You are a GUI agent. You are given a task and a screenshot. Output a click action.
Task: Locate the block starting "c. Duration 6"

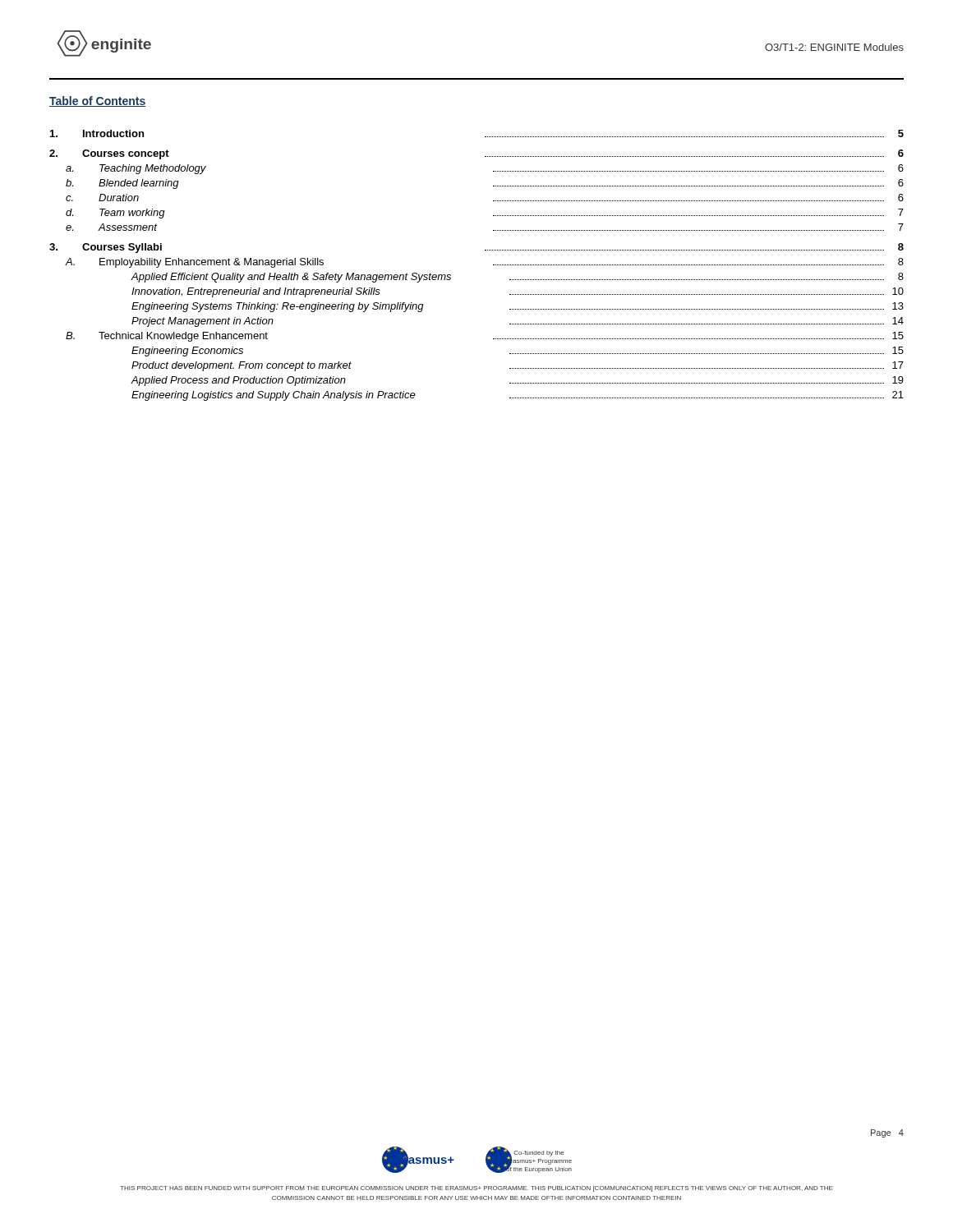coord(114,198)
